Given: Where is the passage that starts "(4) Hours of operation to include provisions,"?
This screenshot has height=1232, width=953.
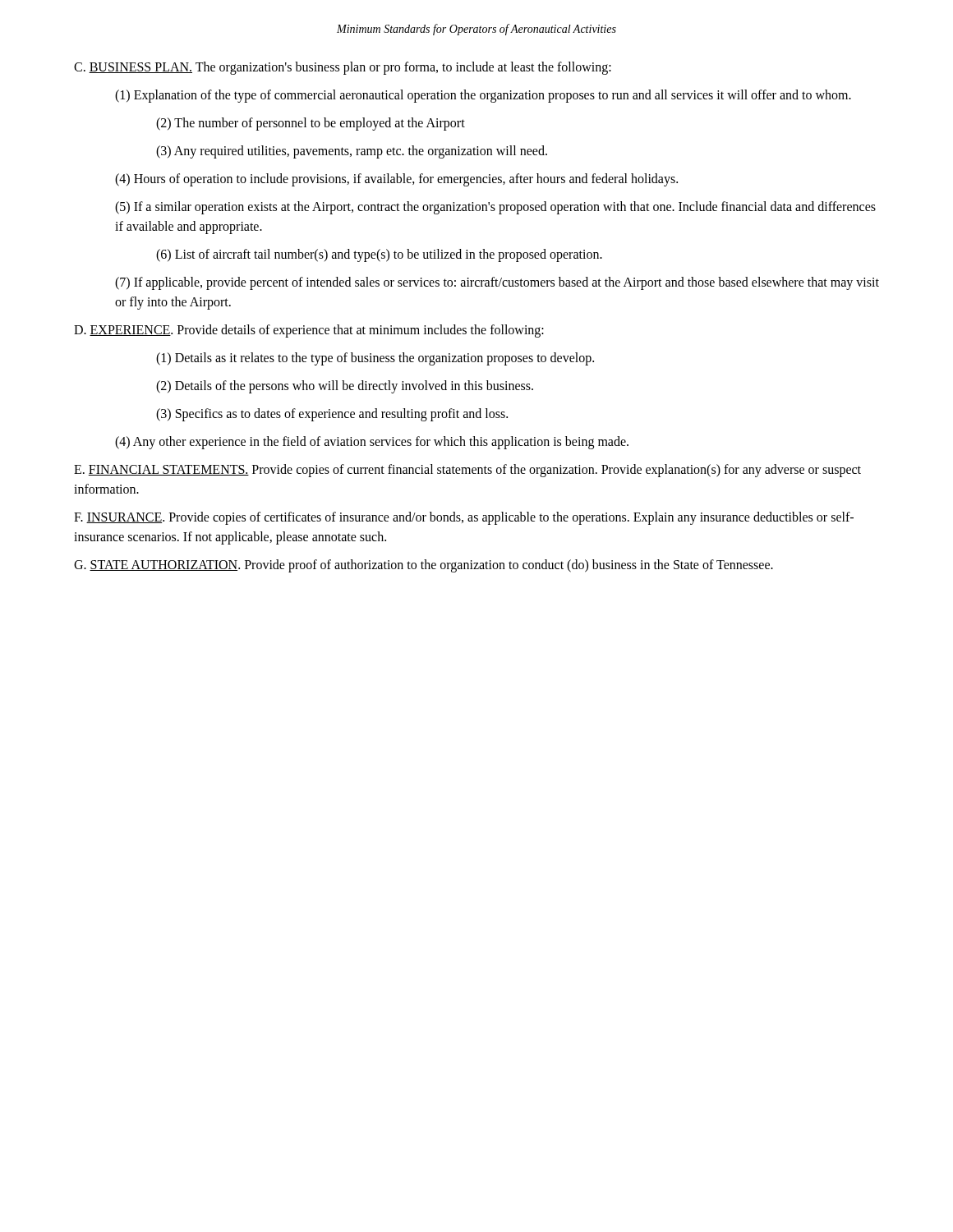Looking at the screenshot, I should 397,179.
